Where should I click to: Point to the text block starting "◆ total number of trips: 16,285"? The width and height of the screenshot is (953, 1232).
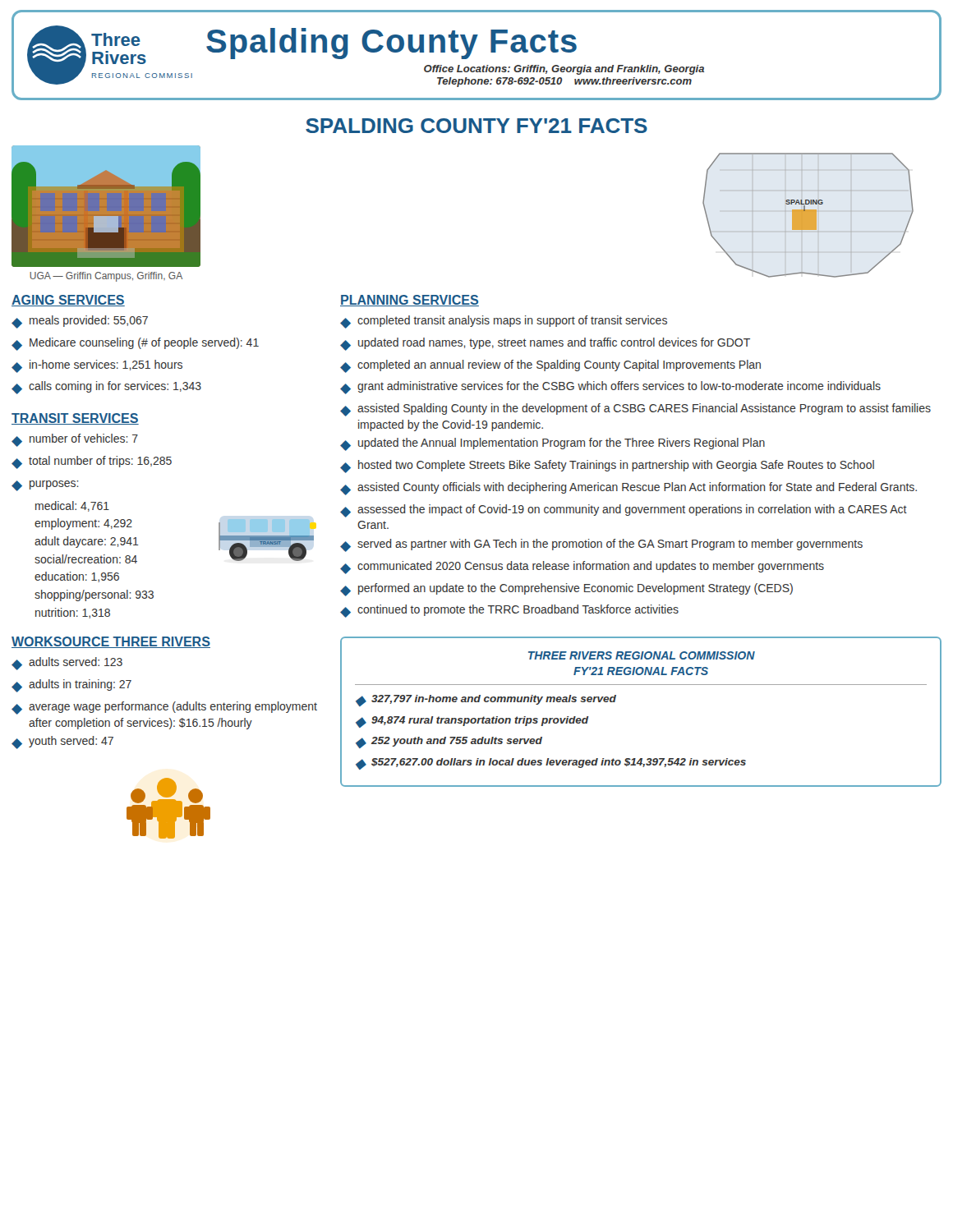[x=92, y=463]
